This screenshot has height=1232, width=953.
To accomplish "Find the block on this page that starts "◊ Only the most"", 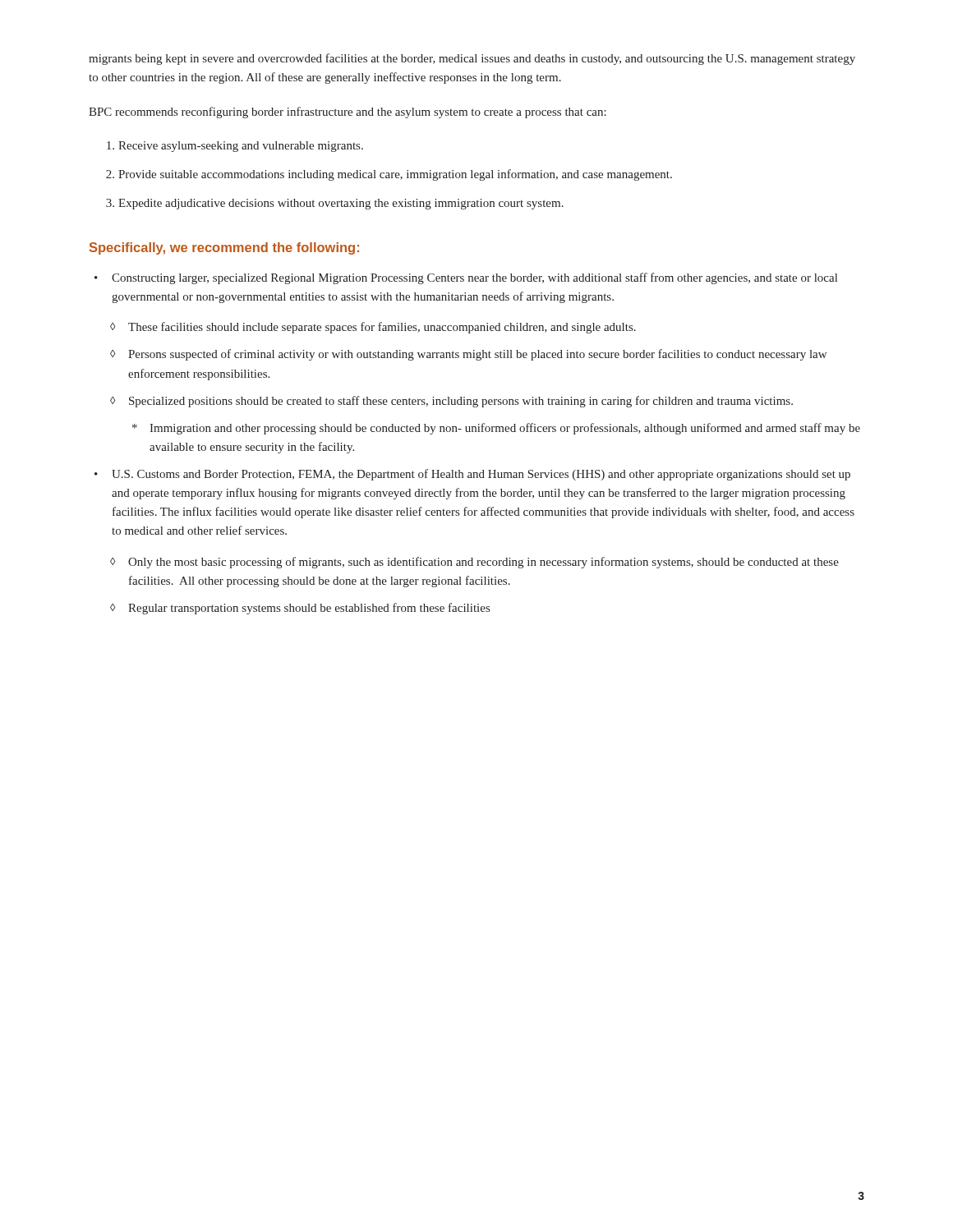I will coord(487,571).
